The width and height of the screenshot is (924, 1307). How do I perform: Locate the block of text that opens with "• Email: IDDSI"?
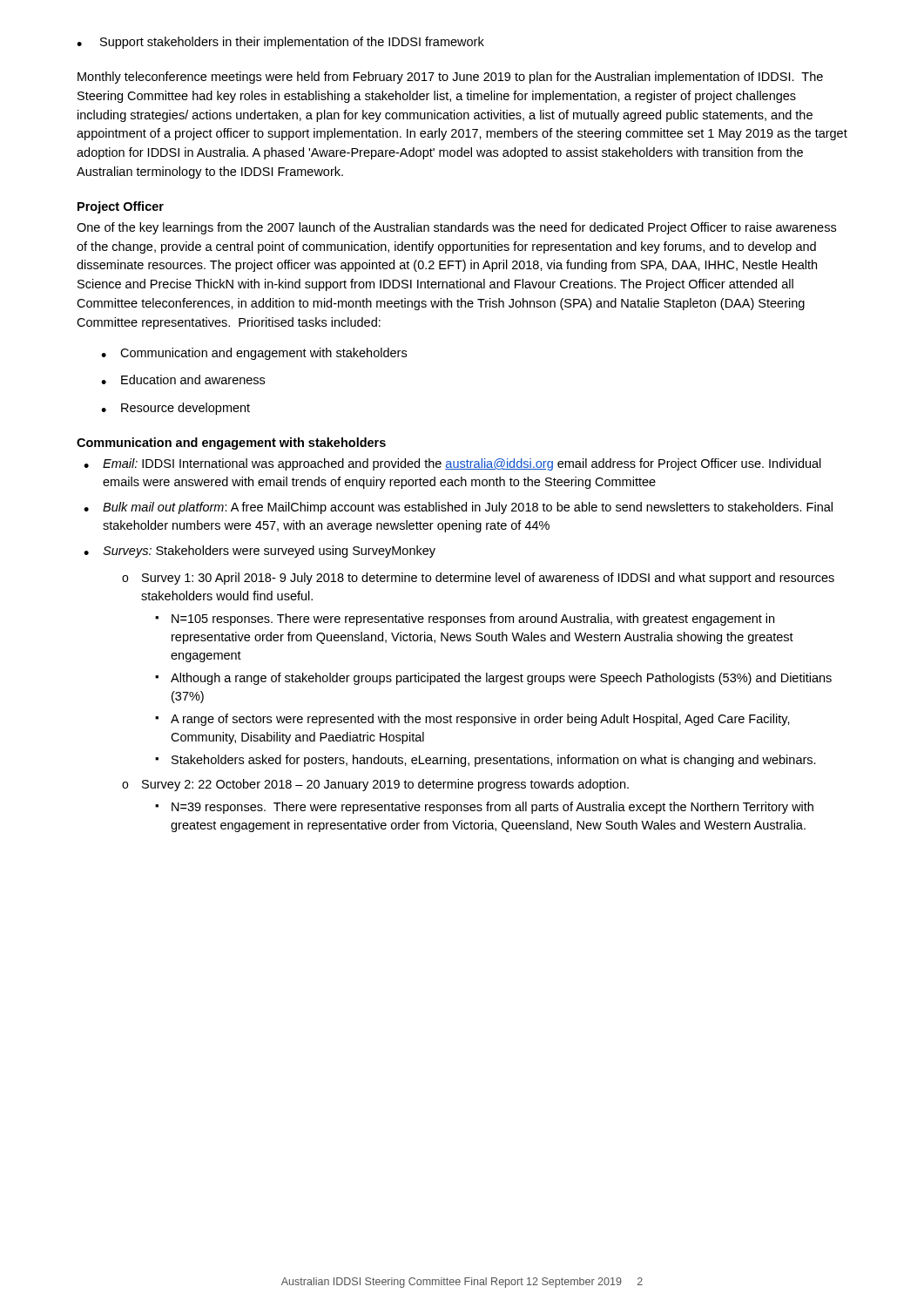point(466,473)
